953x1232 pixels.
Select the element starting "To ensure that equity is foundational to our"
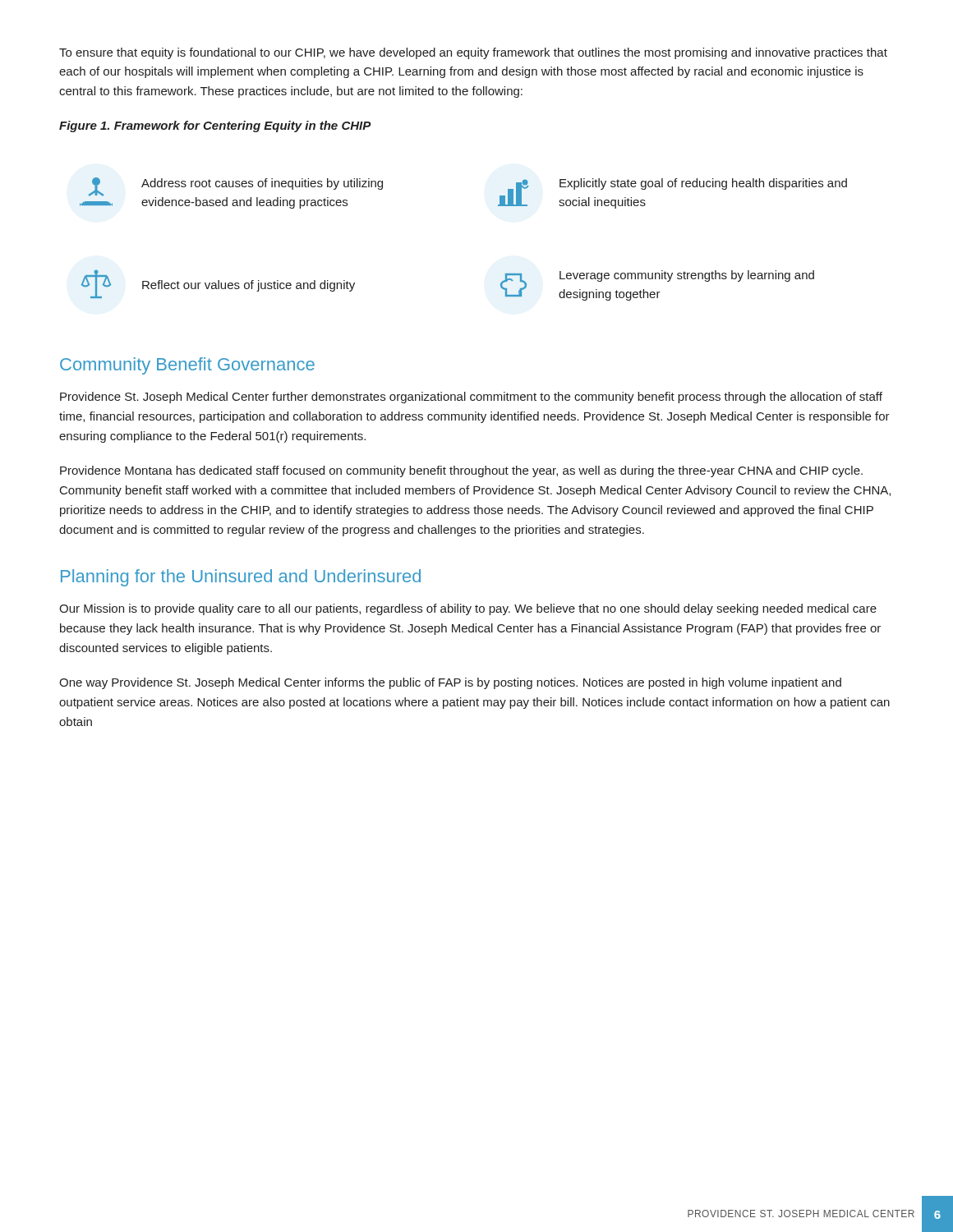pyautogui.click(x=473, y=71)
